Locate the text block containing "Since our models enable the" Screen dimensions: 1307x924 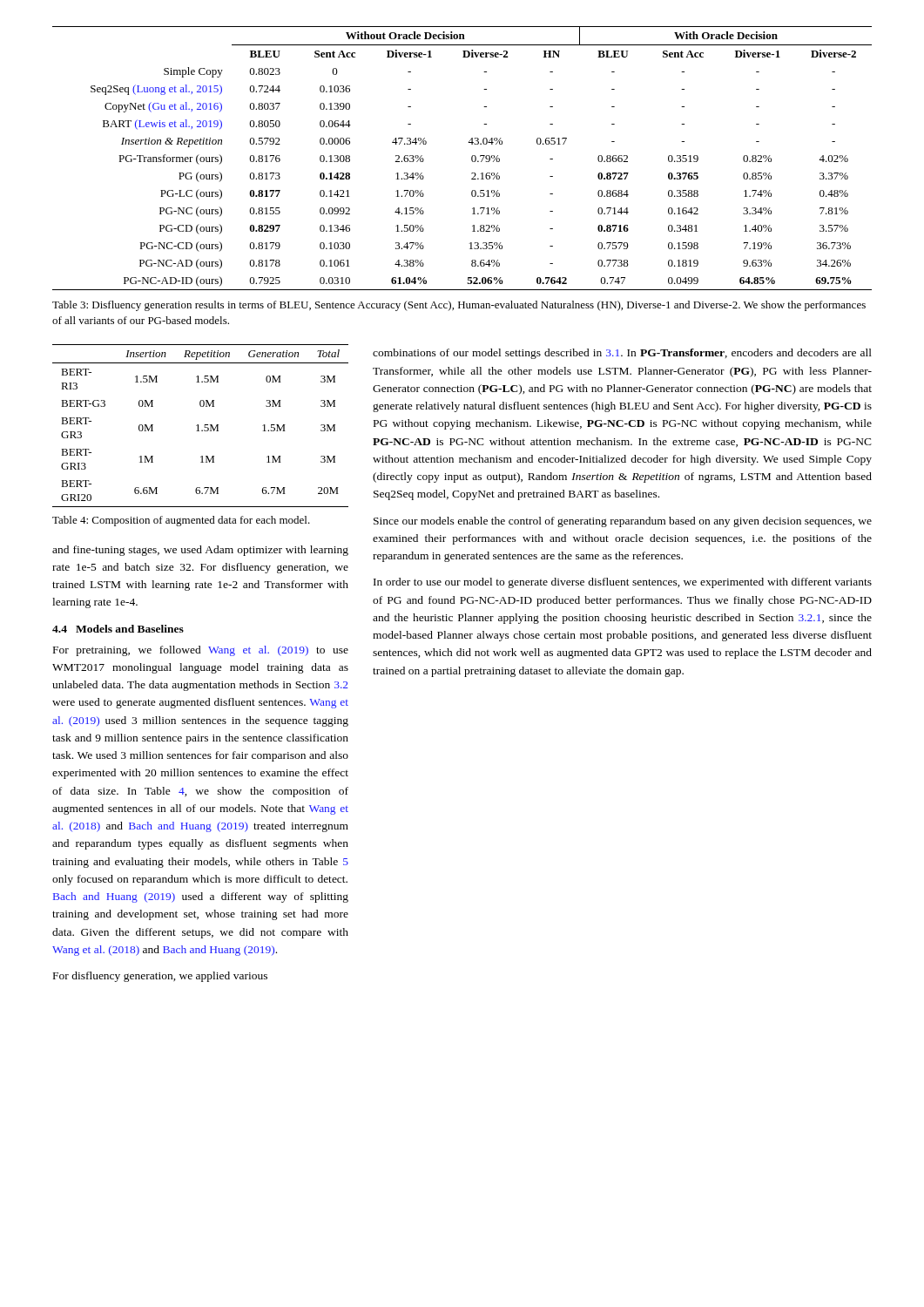point(622,538)
